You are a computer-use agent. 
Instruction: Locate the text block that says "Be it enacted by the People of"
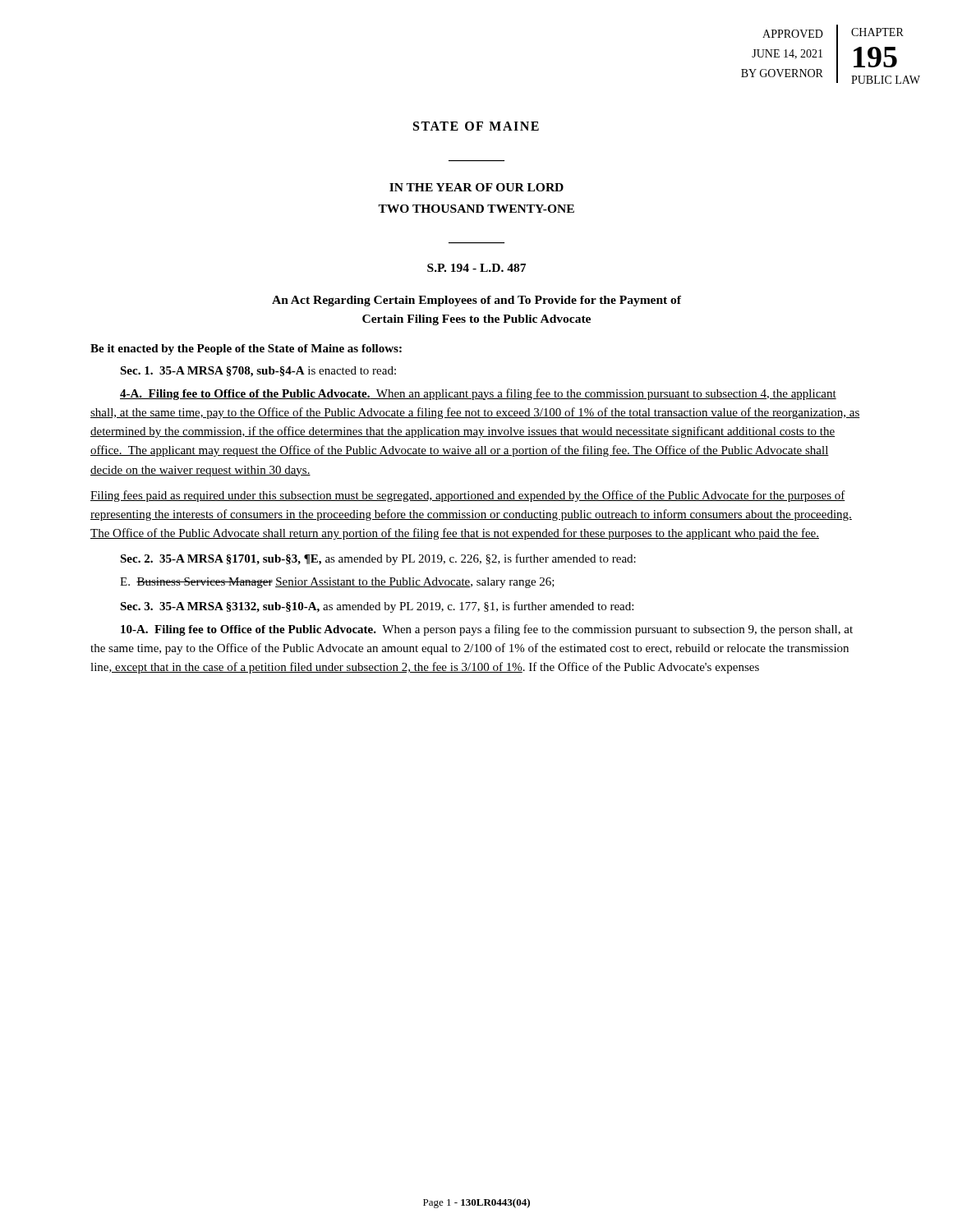pyautogui.click(x=246, y=348)
